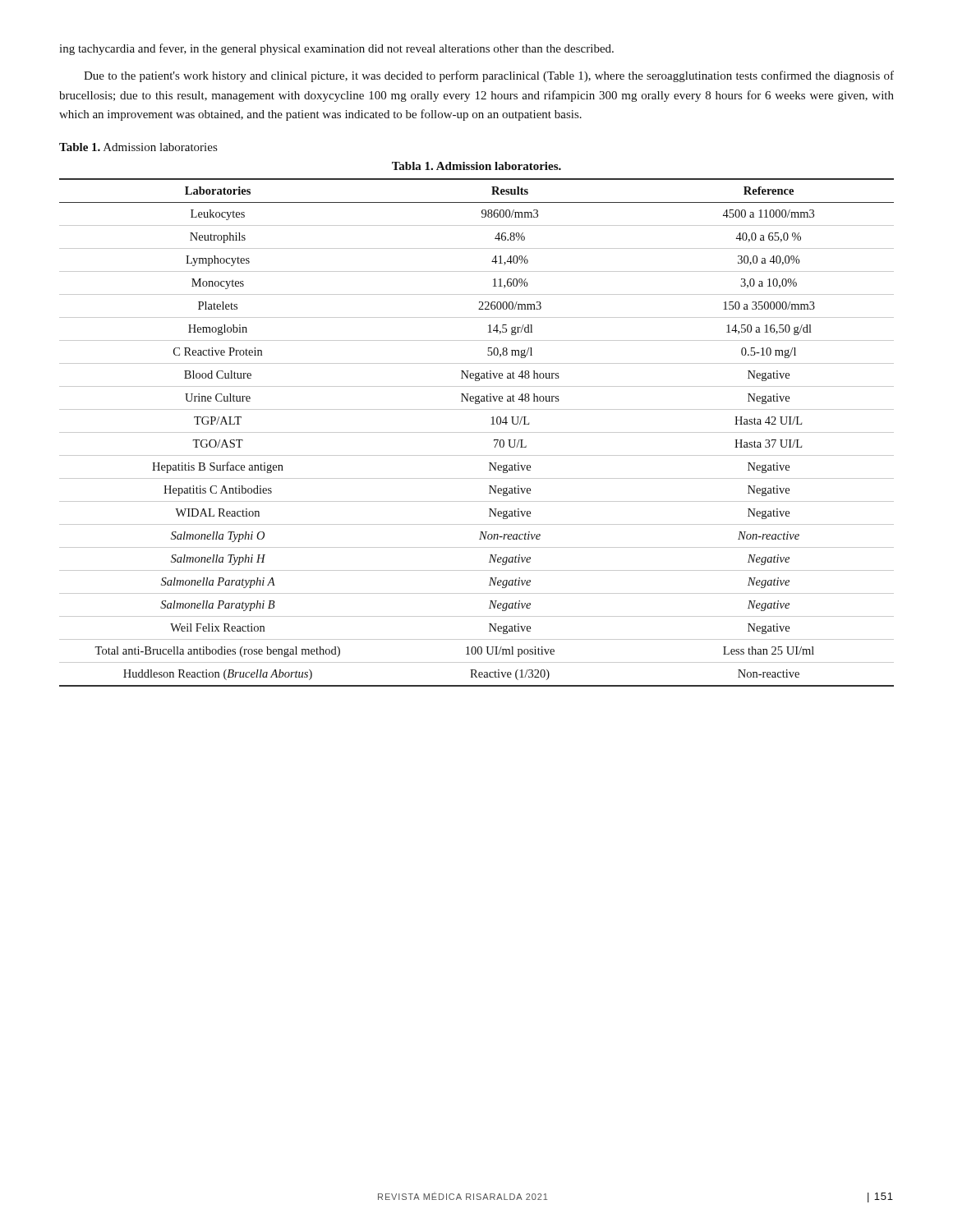Find the table that mentions "Reactive (1/320)"
Image resolution: width=953 pixels, height=1232 pixels.
click(476, 423)
